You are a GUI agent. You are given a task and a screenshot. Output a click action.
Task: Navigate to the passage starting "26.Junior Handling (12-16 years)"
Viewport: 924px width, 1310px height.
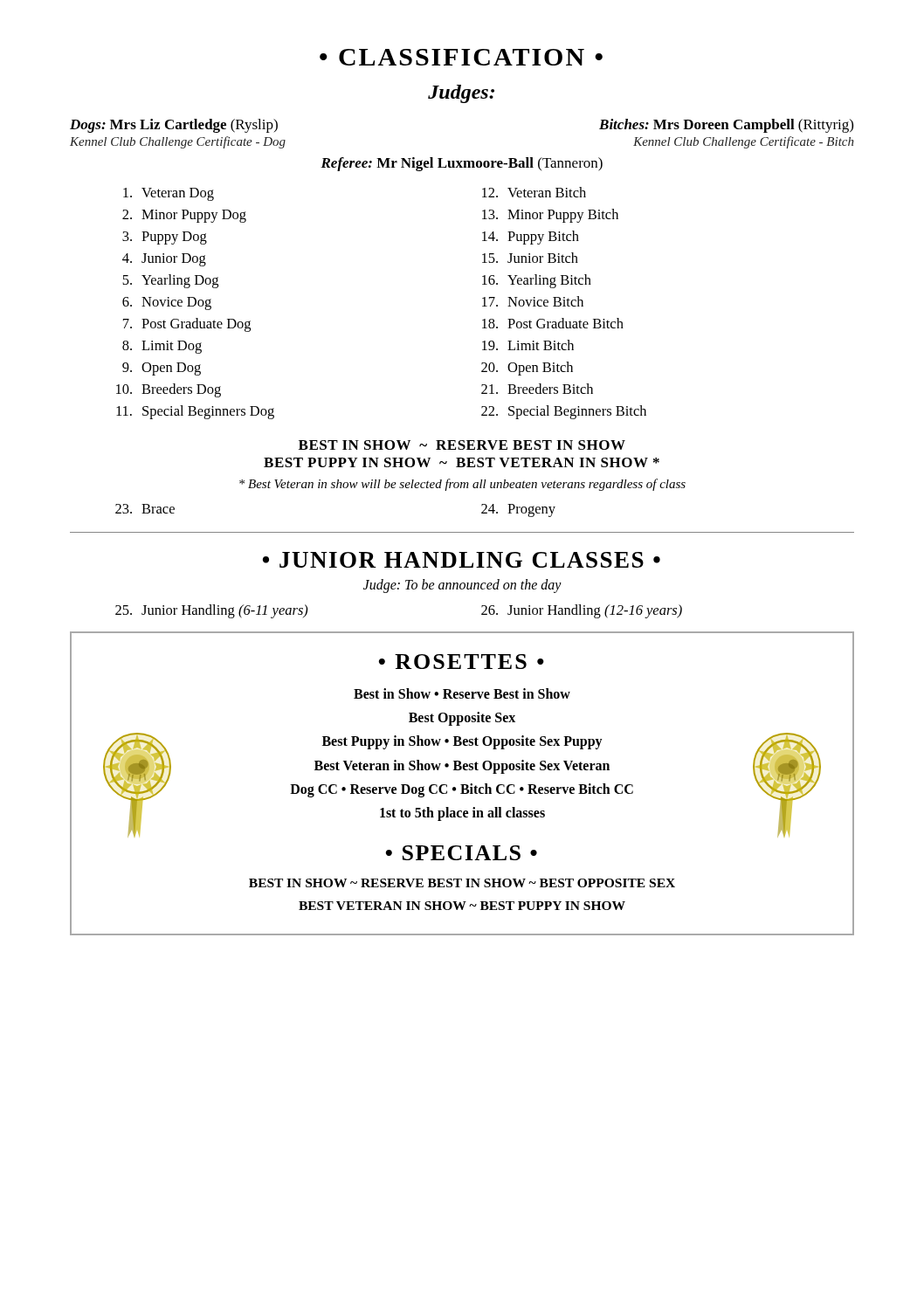pyautogui.click(x=572, y=610)
